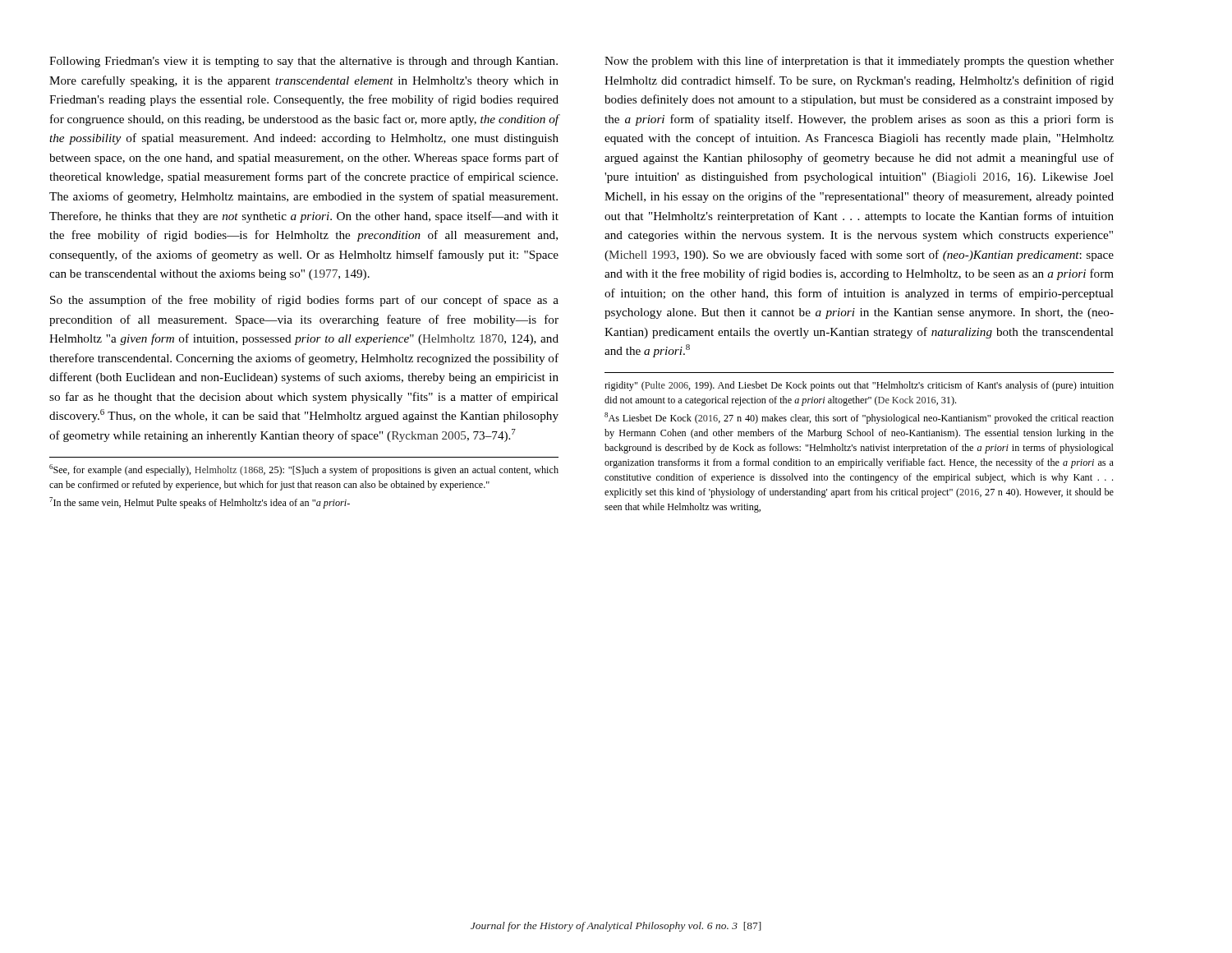Point to the block beginning "So the assumption of the free mobility"
The height and width of the screenshot is (953, 1232).
pyautogui.click(x=304, y=368)
